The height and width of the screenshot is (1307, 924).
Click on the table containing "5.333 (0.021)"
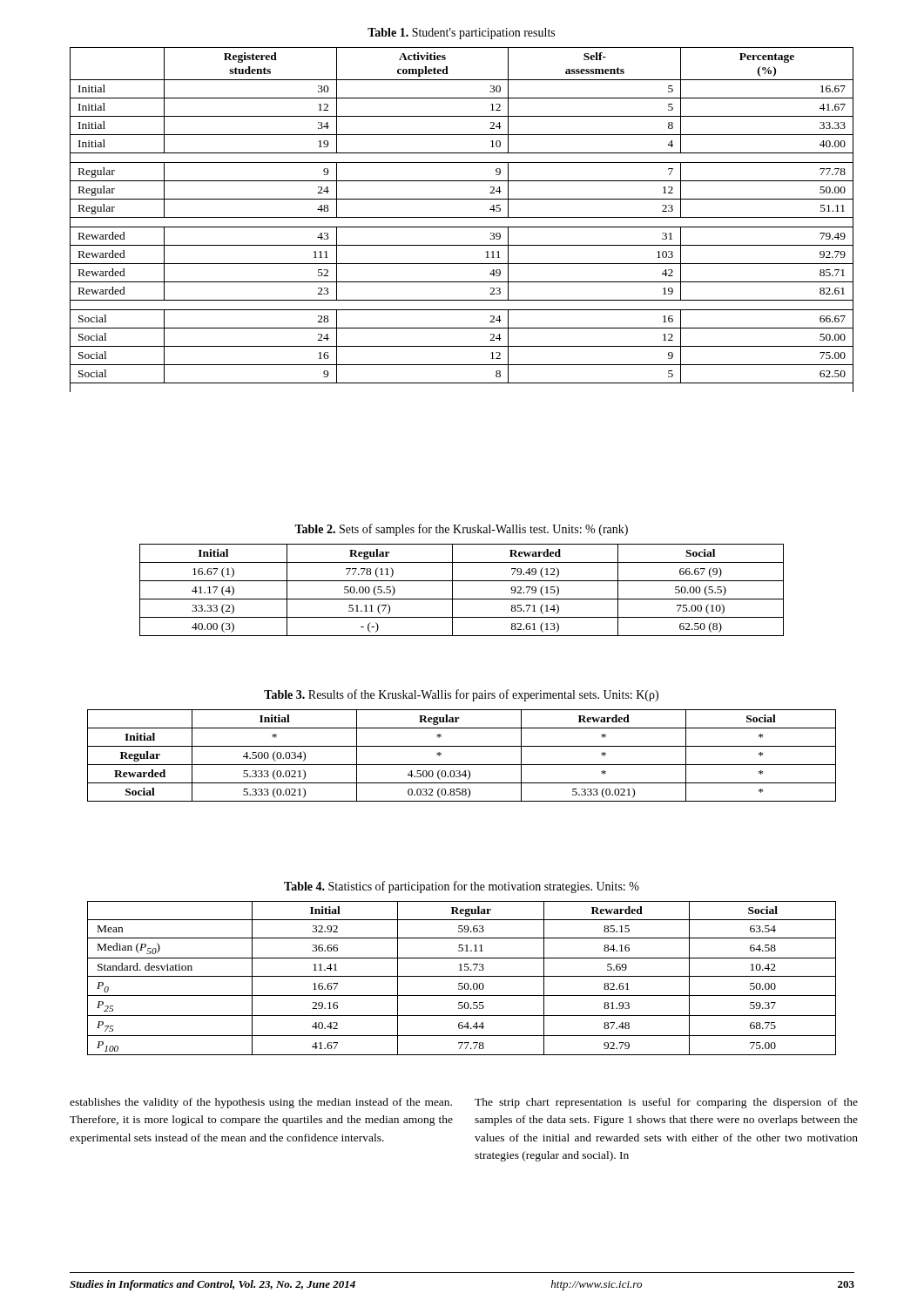462,755
